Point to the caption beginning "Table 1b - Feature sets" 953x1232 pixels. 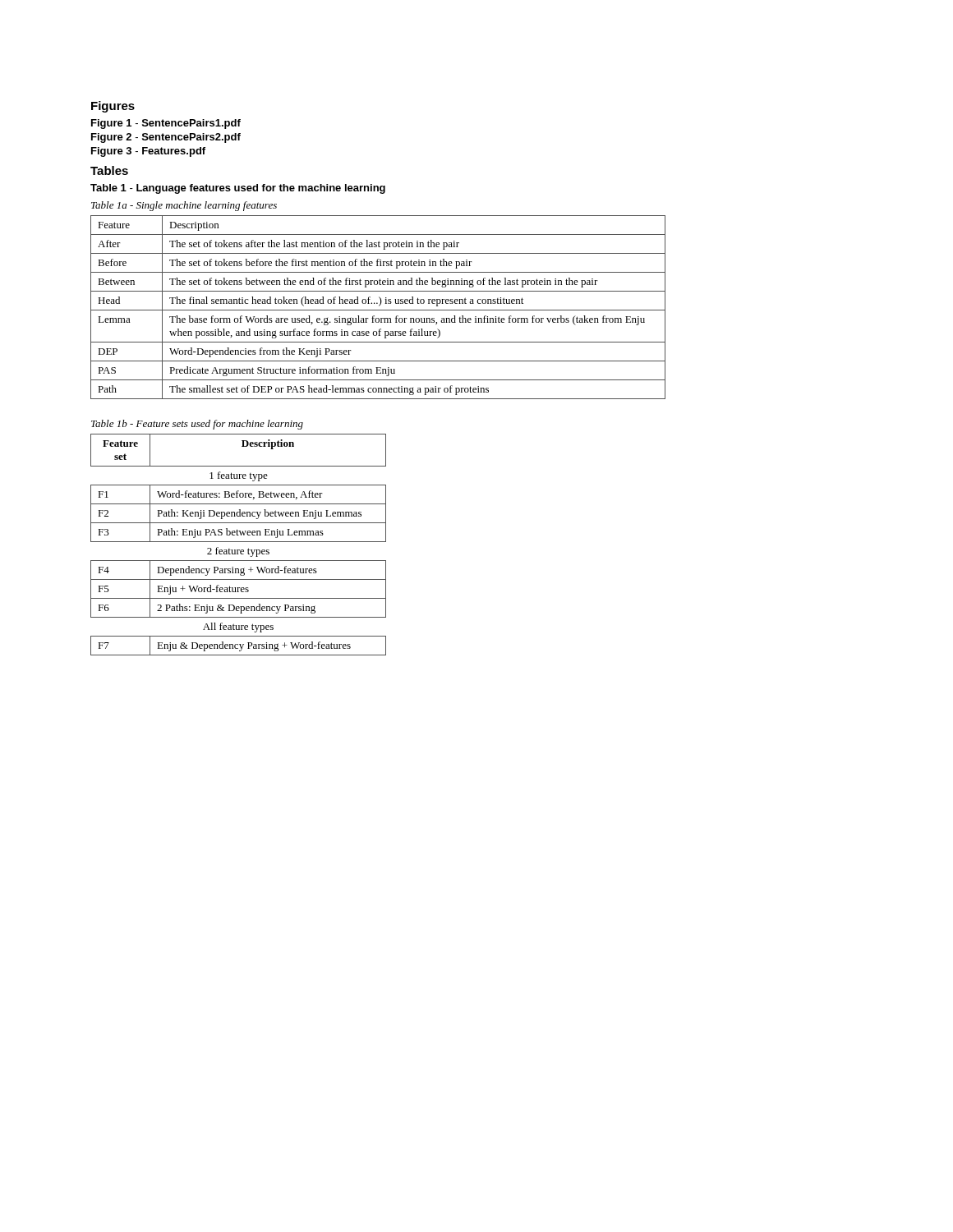point(197,423)
